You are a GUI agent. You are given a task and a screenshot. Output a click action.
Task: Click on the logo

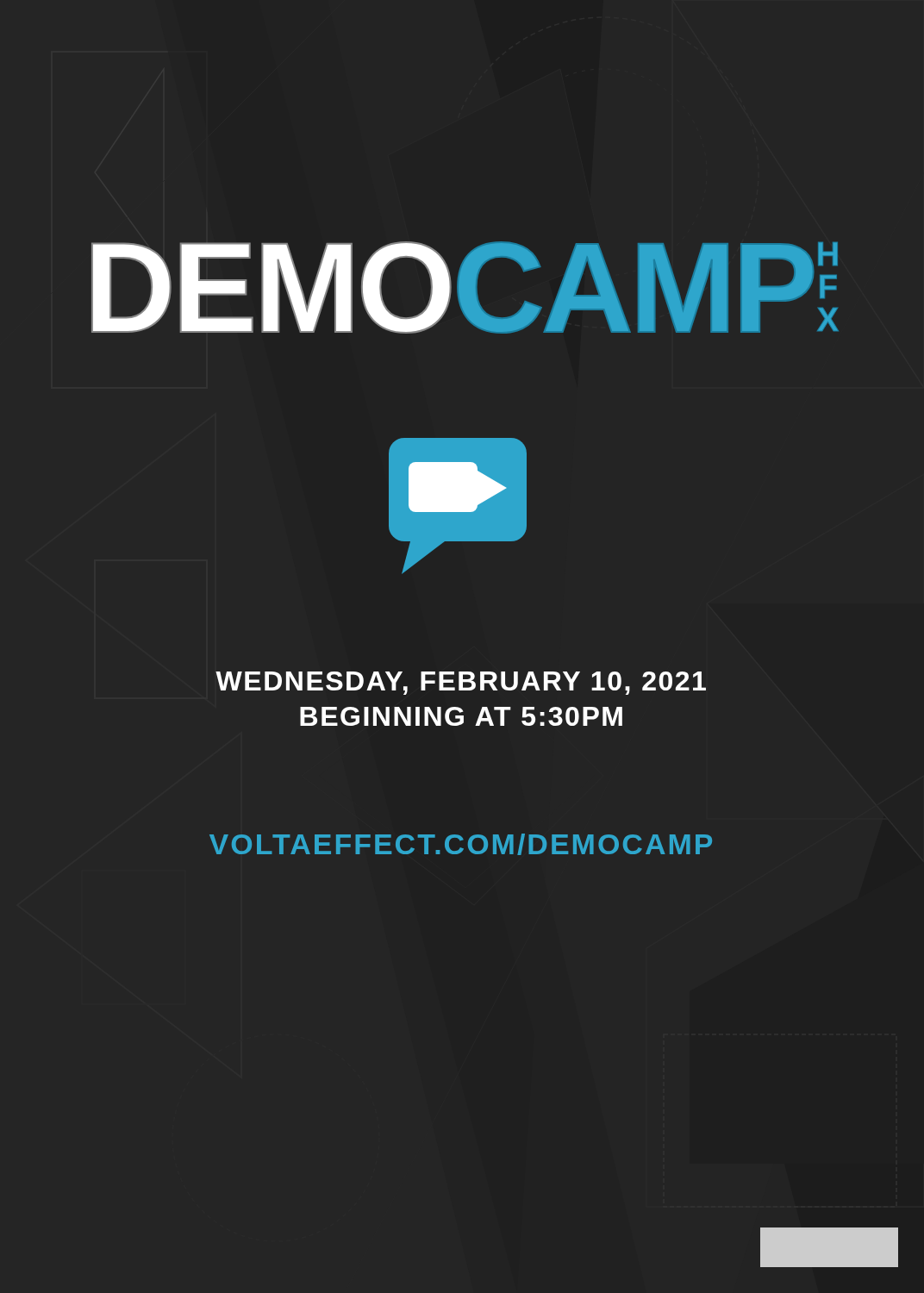click(x=462, y=513)
